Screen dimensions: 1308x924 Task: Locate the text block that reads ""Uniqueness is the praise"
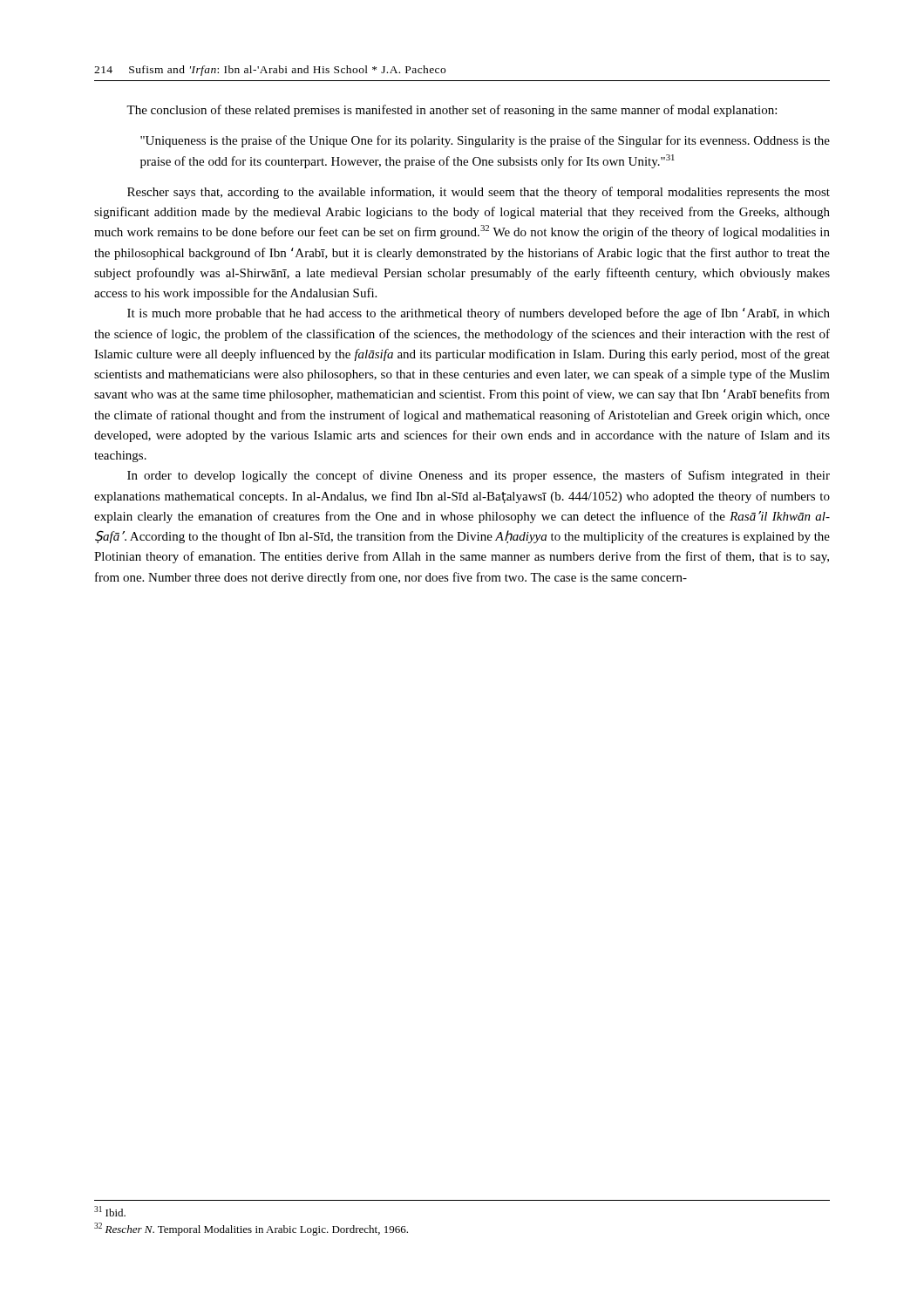pyautogui.click(x=485, y=151)
